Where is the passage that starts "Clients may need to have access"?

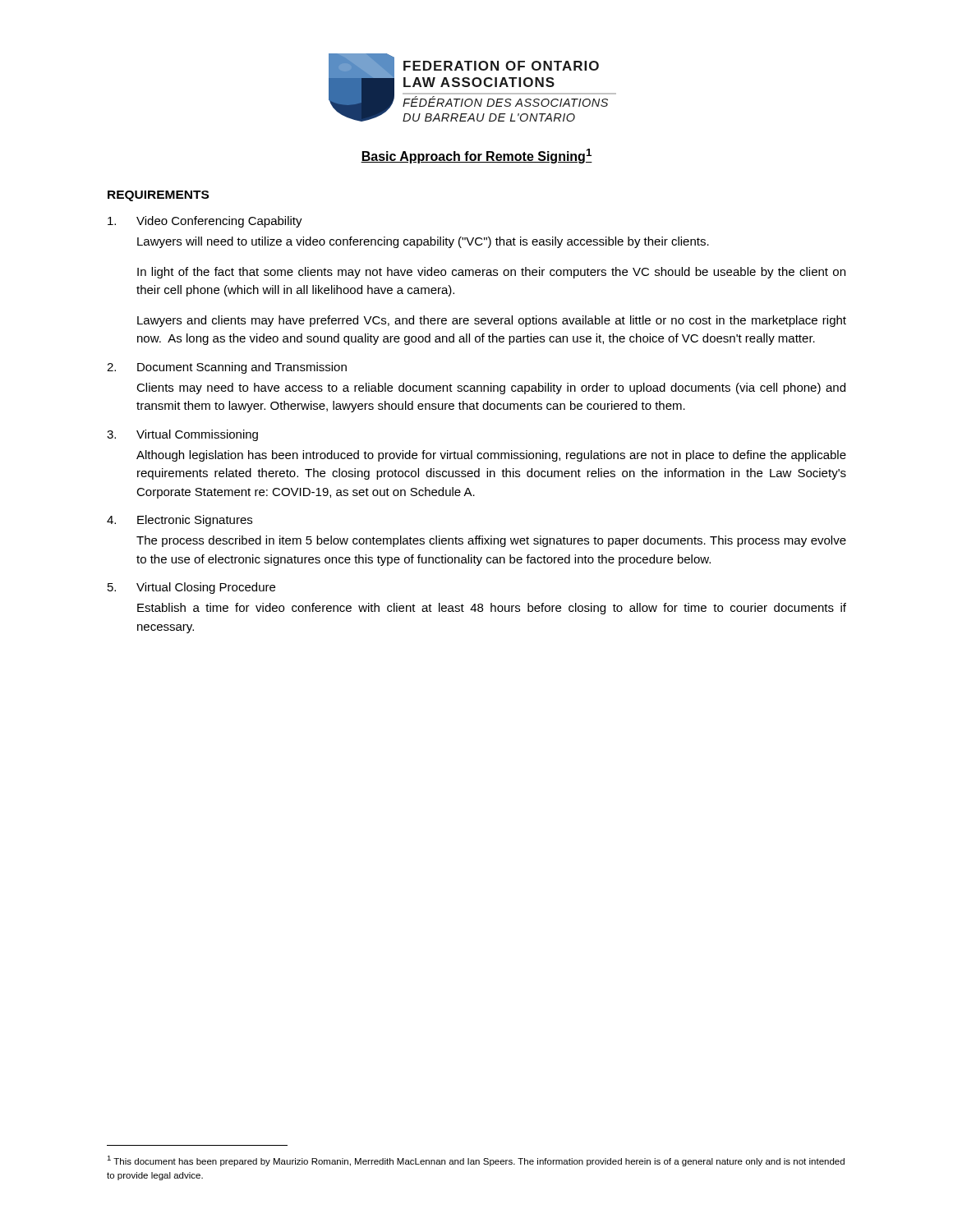coord(491,396)
